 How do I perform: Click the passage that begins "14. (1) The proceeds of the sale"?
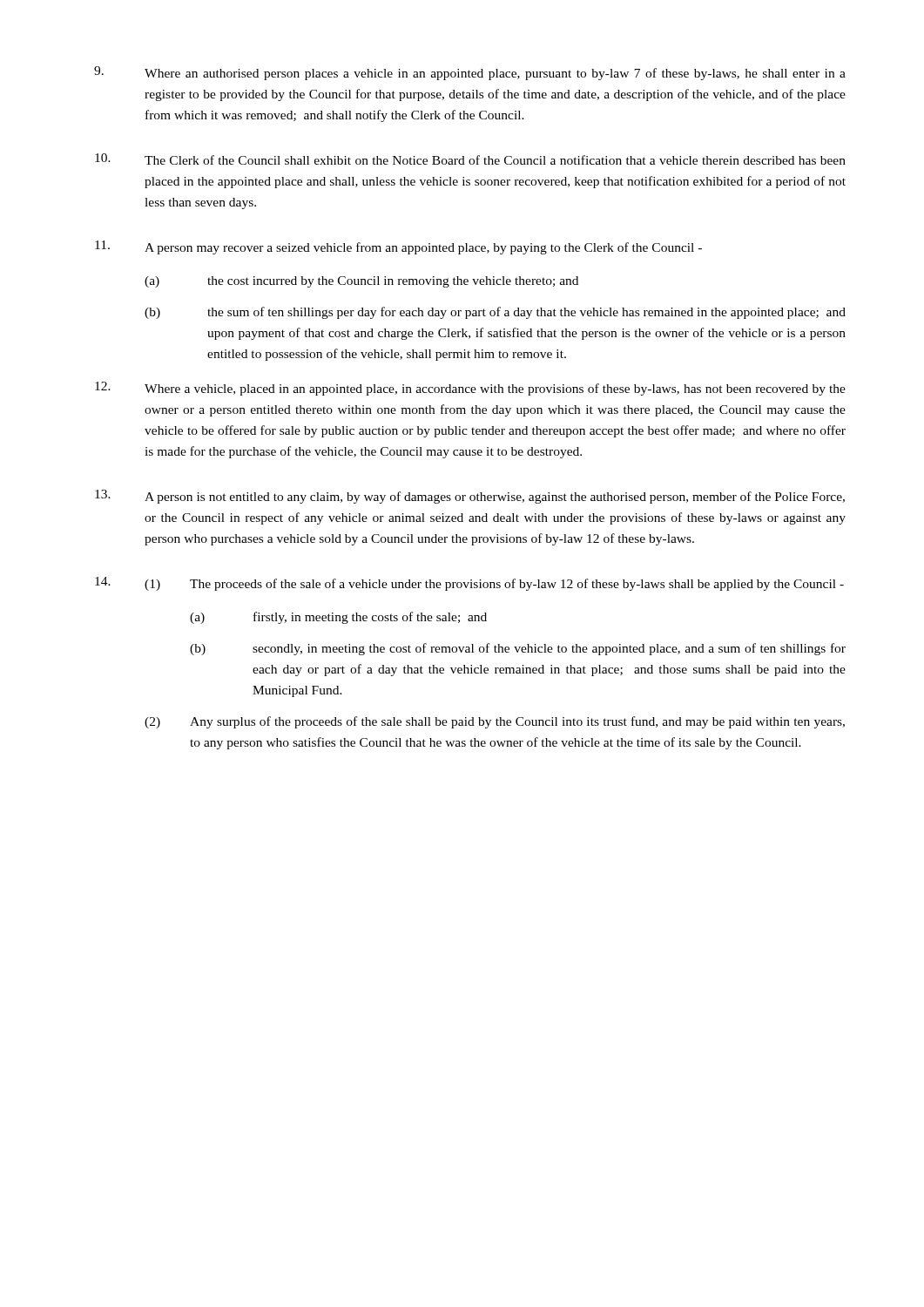click(x=470, y=663)
